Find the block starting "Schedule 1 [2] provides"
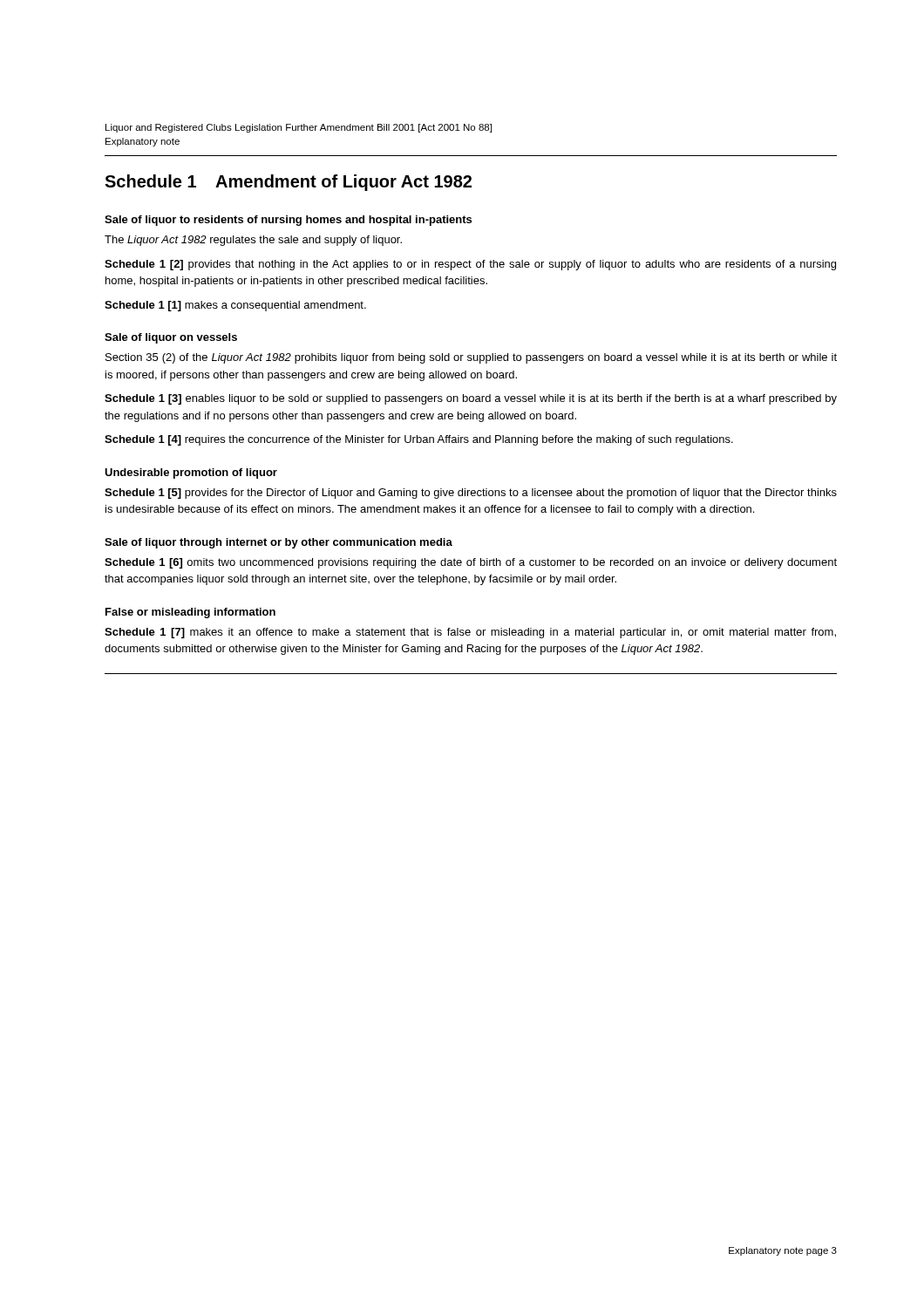 tap(471, 272)
